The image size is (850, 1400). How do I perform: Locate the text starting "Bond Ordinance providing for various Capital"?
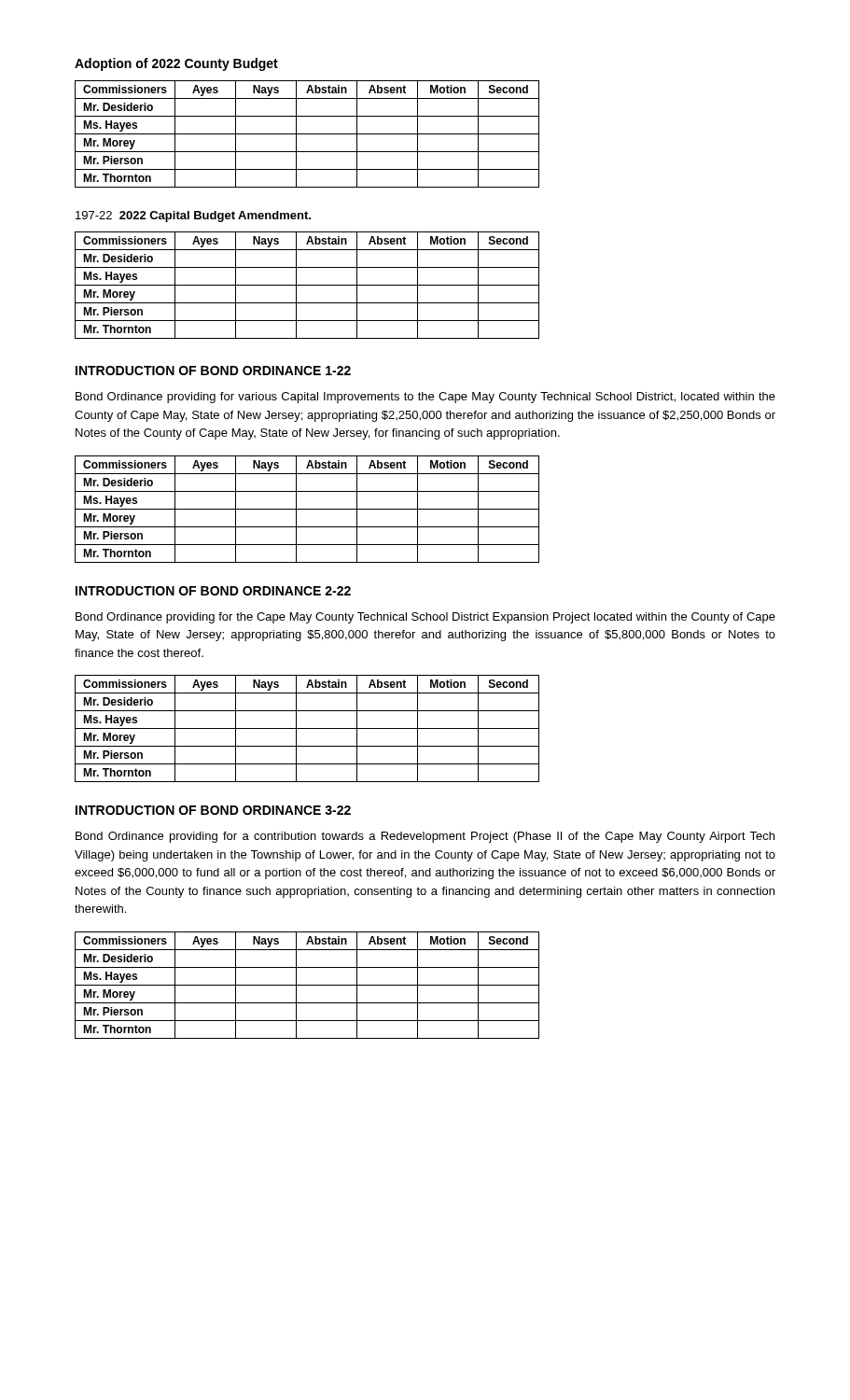pos(425,414)
